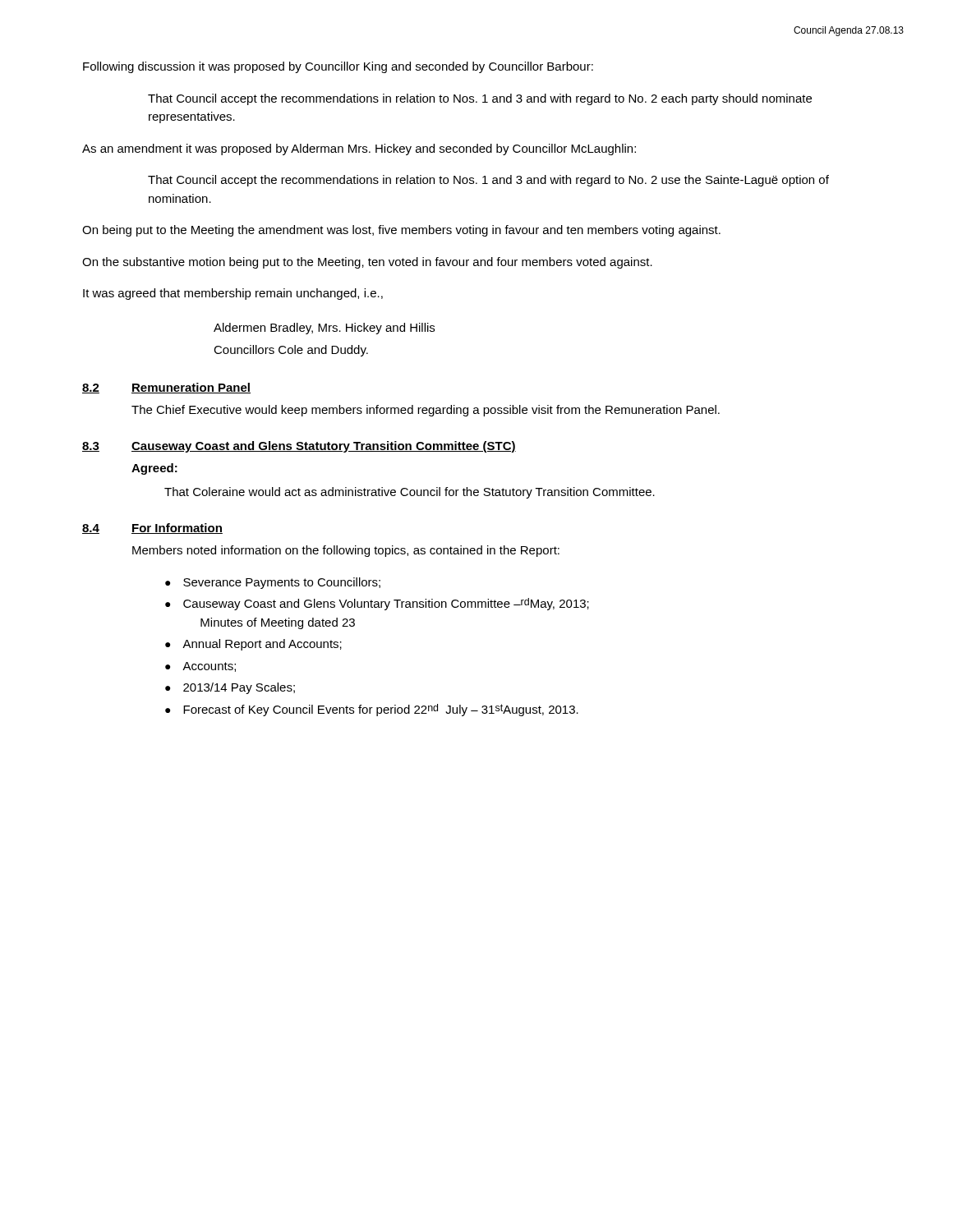Find the passage starting "Forecast of Key"

(x=381, y=708)
